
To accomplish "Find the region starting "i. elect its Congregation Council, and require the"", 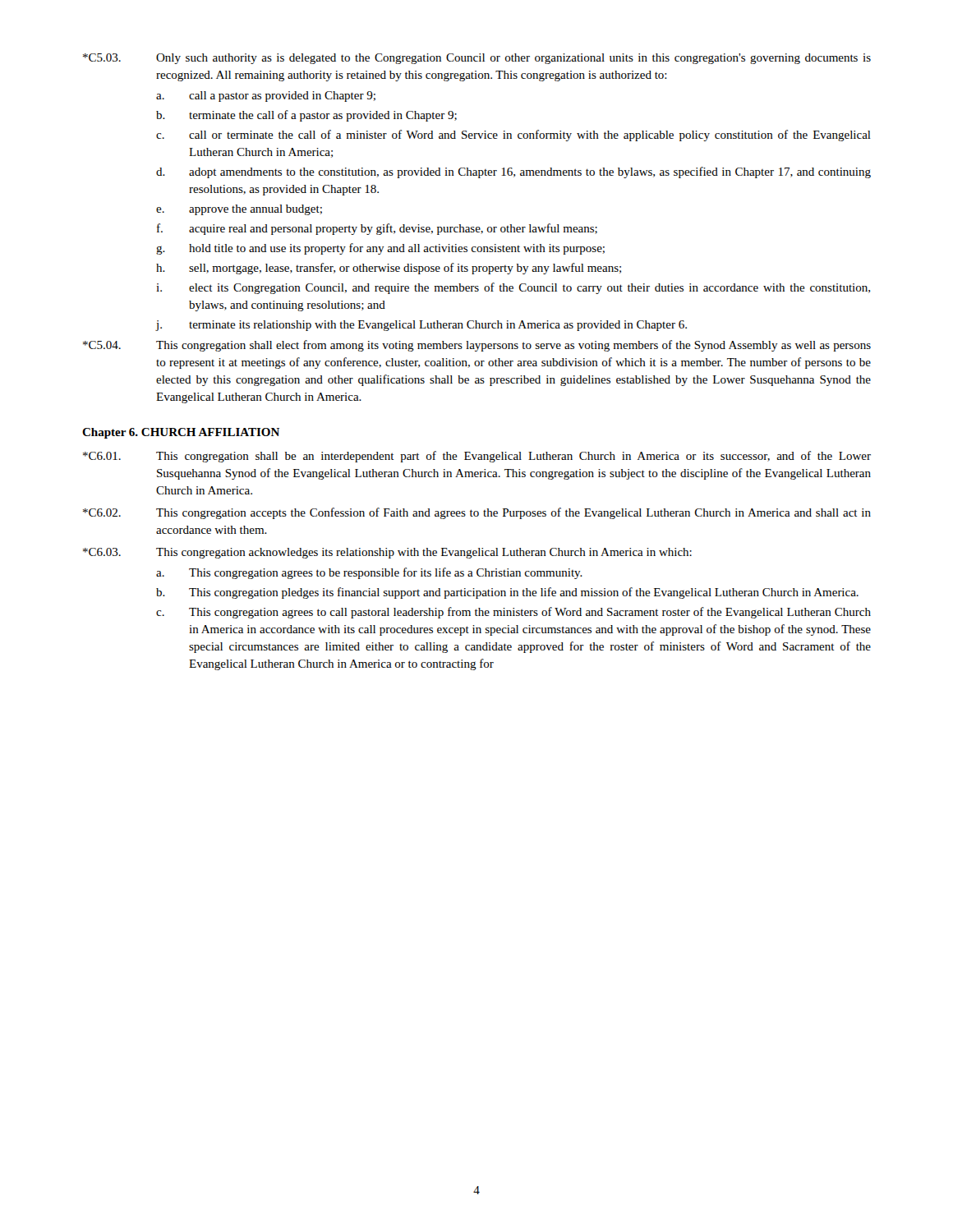I will click(513, 297).
